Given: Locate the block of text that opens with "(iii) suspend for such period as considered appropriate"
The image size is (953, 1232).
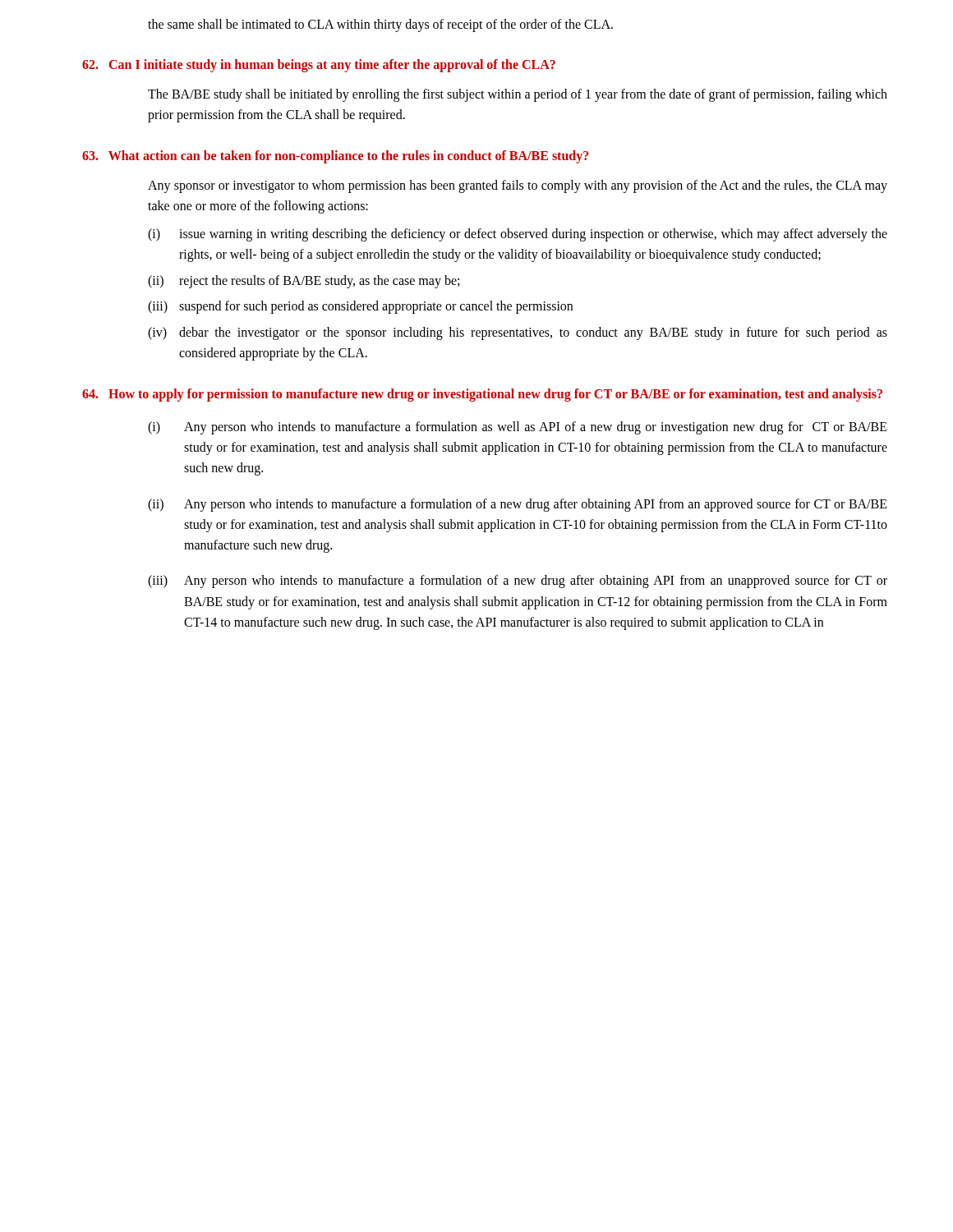Looking at the screenshot, I should click(518, 307).
